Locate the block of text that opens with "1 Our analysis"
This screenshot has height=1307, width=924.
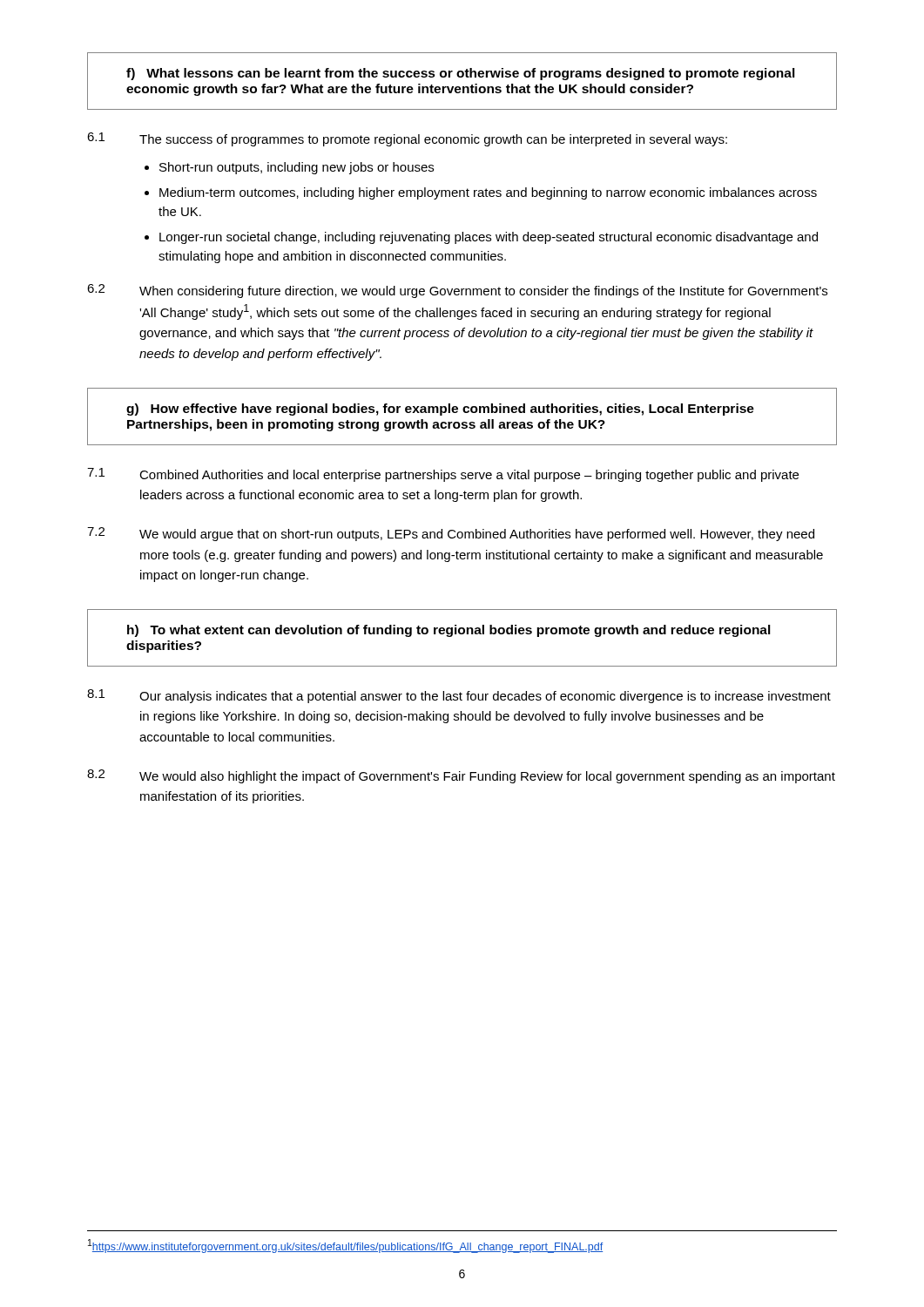(x=462, y=719)
